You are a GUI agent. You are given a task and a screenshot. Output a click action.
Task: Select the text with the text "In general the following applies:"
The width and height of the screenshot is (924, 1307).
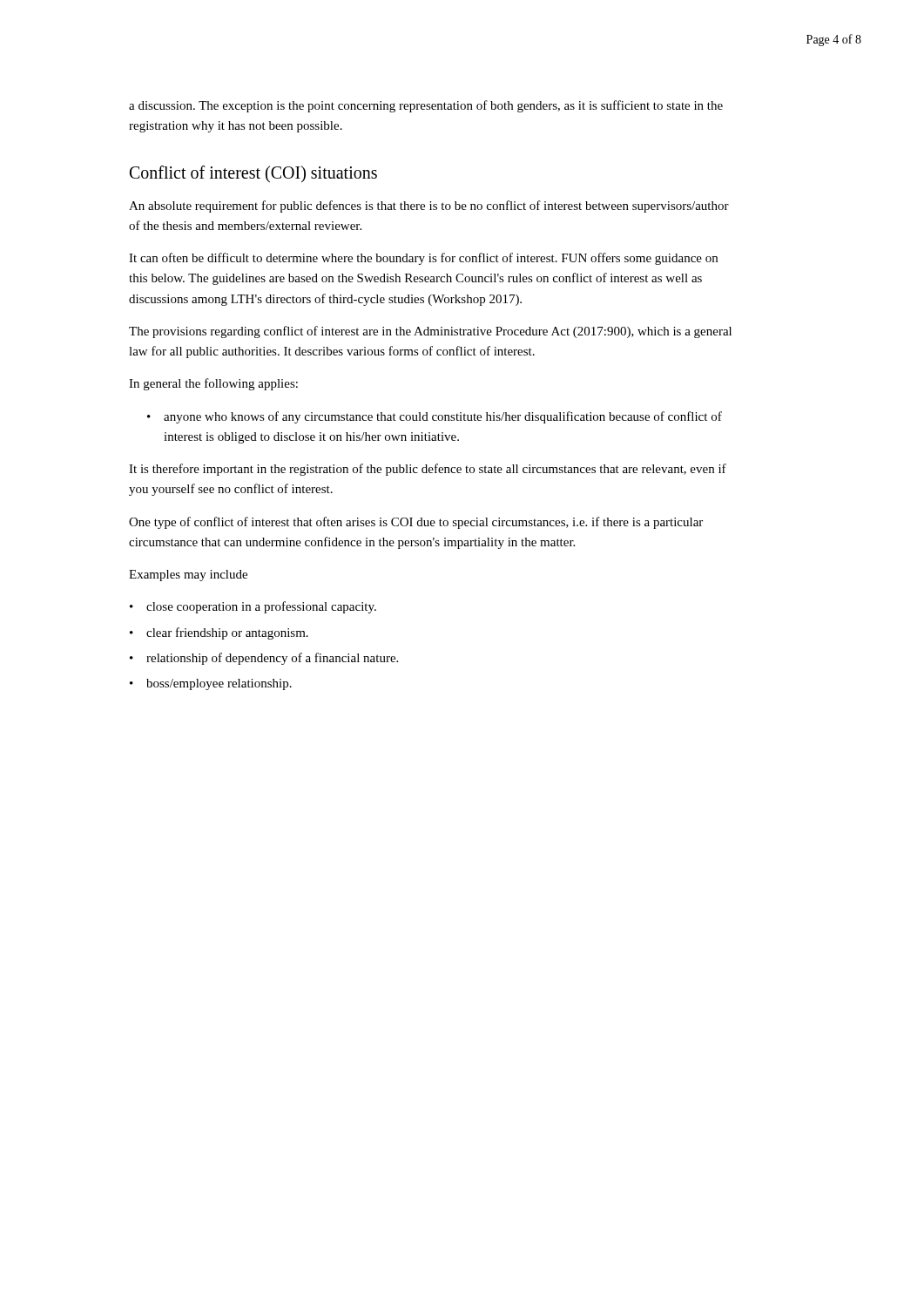click(x=214, y=384)
